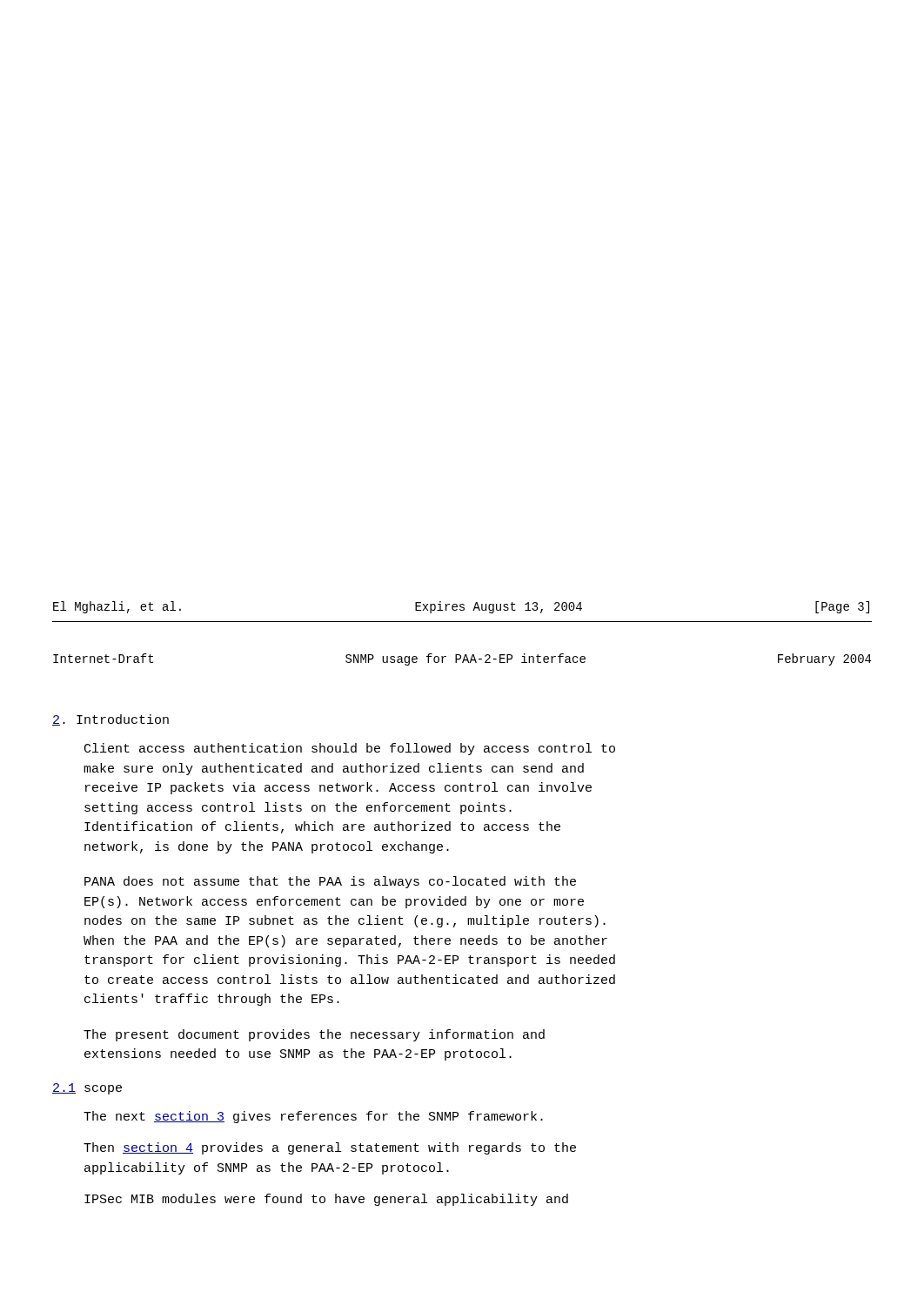The height and width of the screenshot is (1305, 924).
Task: Locate the element starting "Then section 4 provides a general statement with"
Action: (330, 1159)
